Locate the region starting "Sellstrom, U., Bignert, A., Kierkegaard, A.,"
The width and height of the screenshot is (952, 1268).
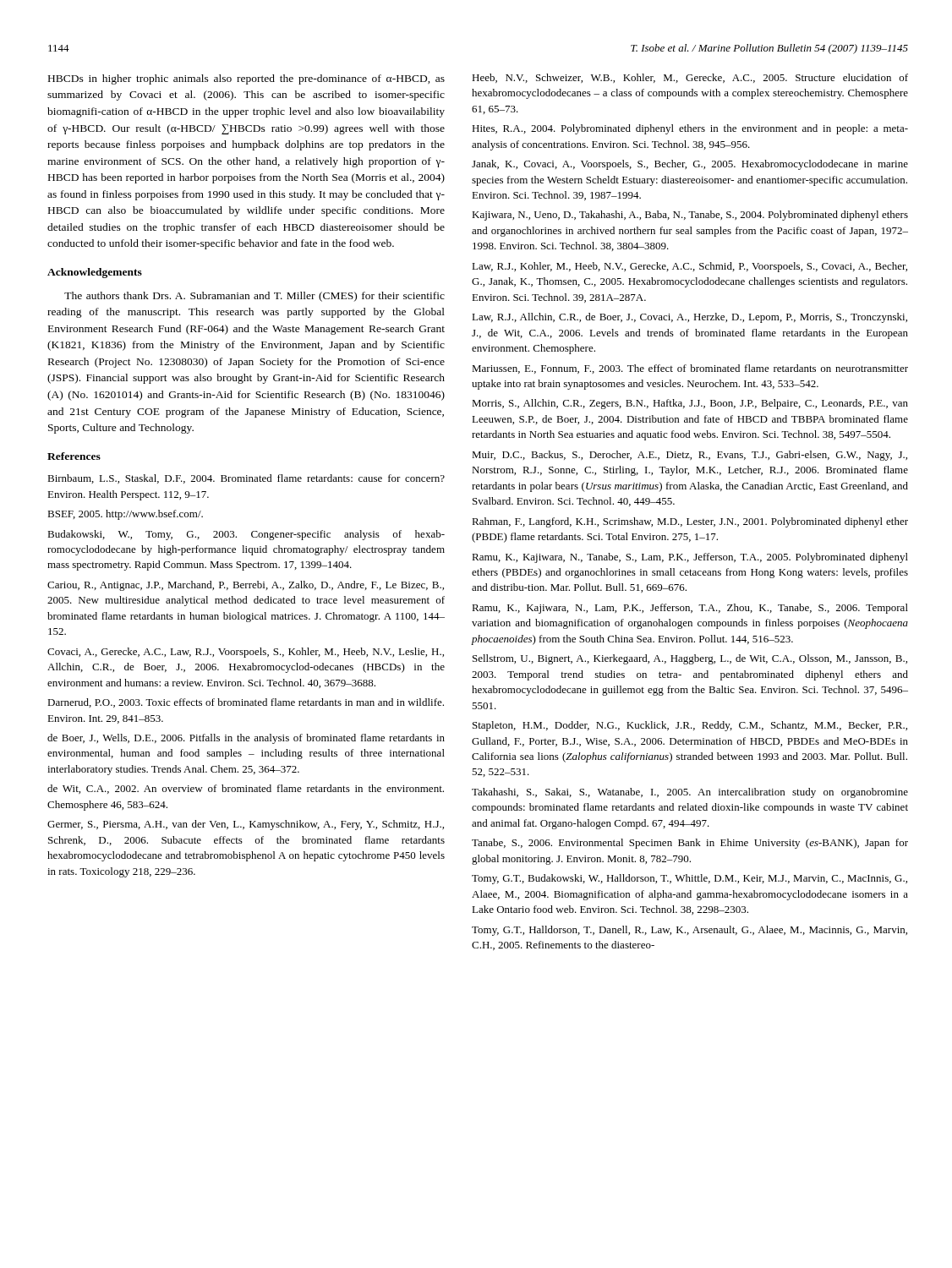point(690,682)
